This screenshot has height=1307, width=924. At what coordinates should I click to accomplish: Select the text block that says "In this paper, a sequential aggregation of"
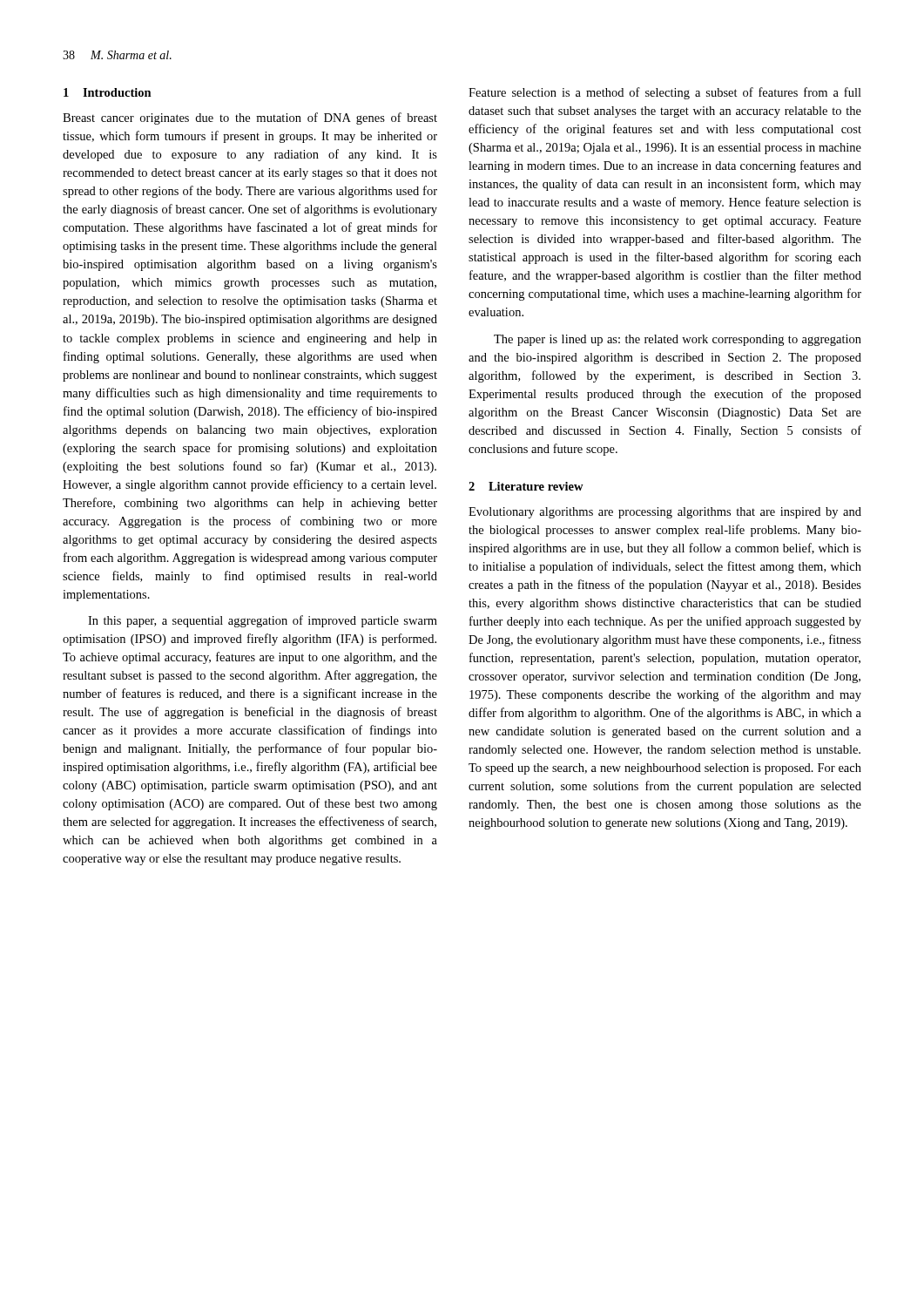(250, 740)
